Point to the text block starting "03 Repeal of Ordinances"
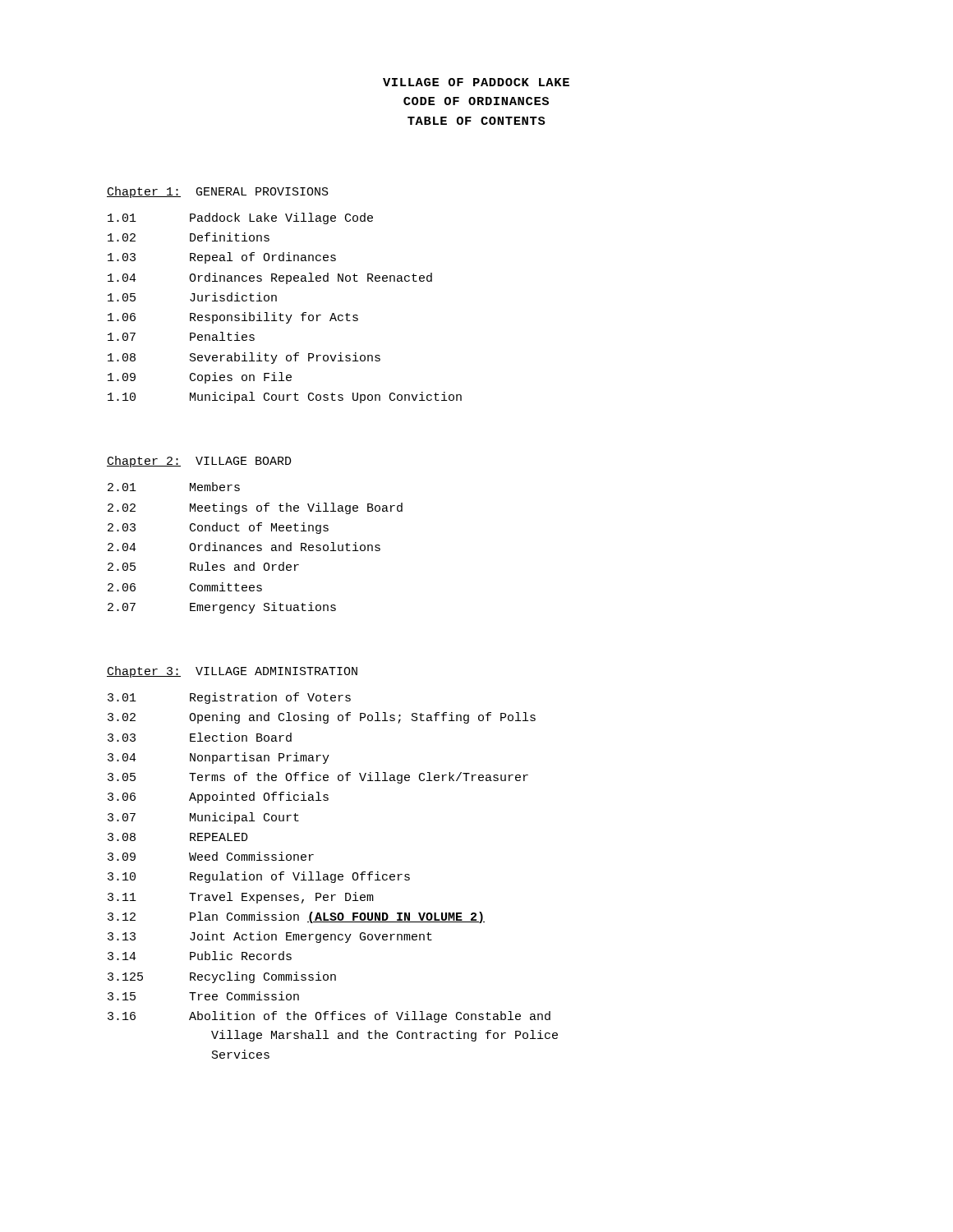 pyautogui.click(x=222, y=258)
